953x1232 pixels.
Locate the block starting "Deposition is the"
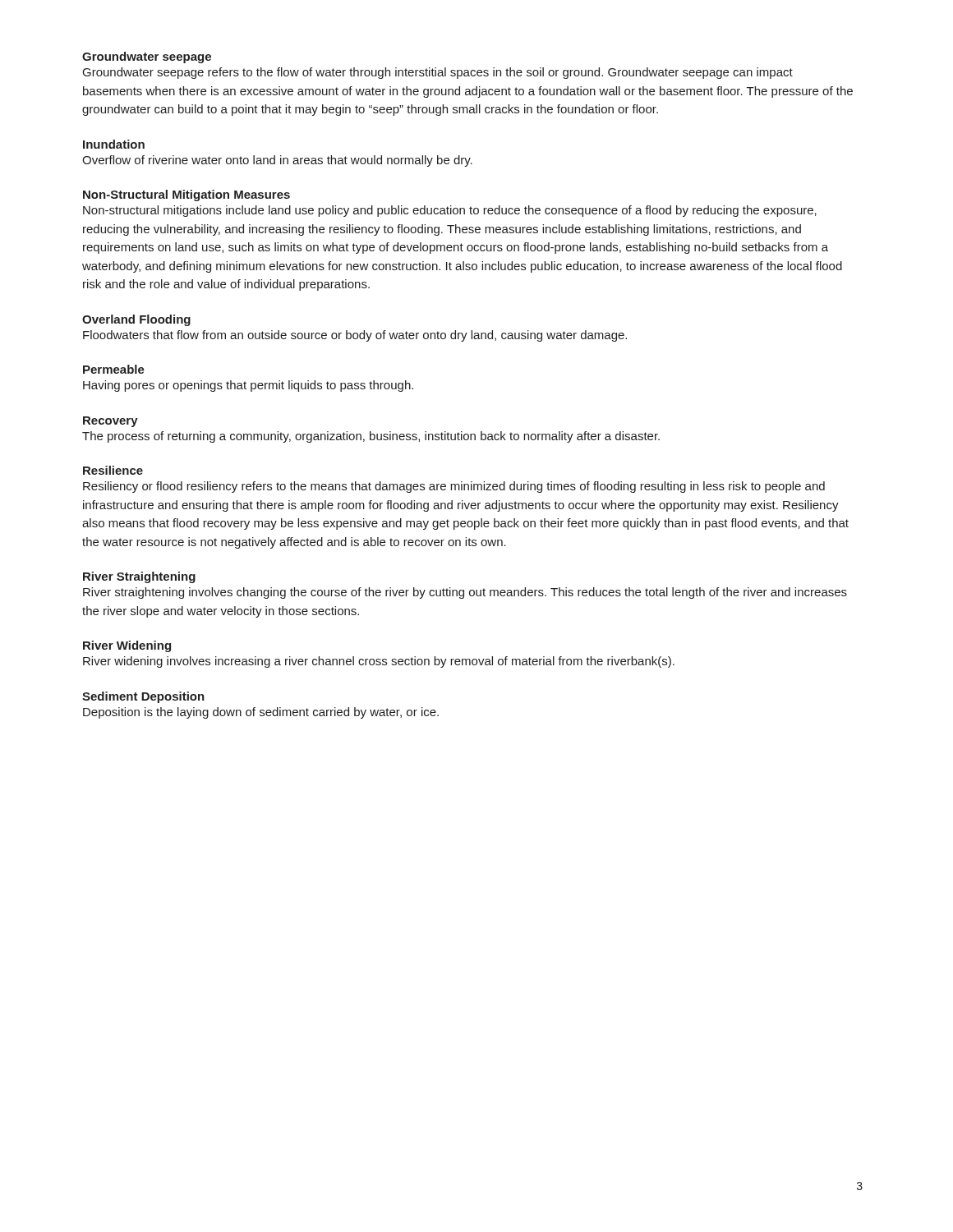(261, 711)
